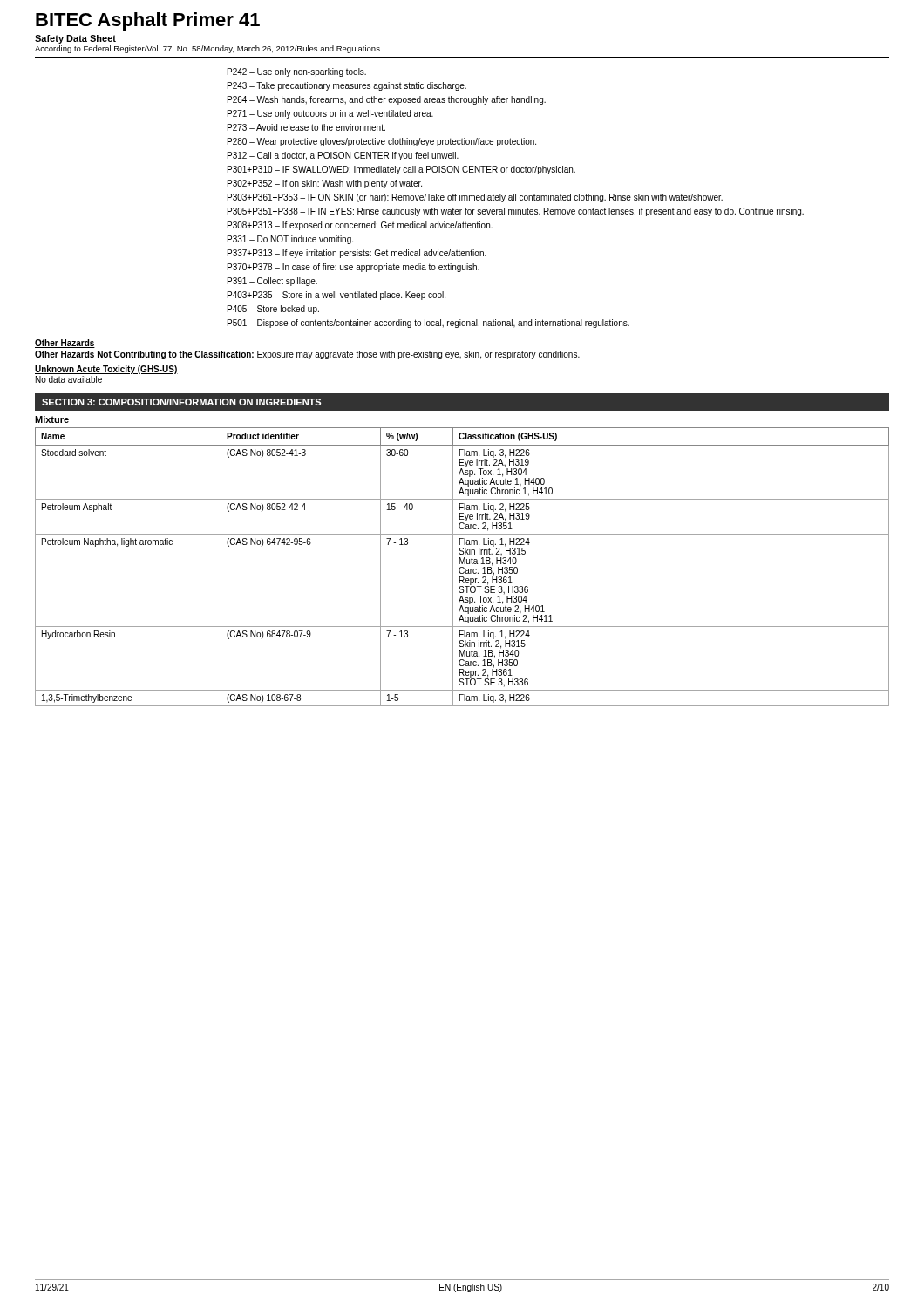Image resolution: width=924 pixels, height=1308 pixels.
Task: Select the element starting "P280 – Wear protective gloves/protective clothing/eye"
Action: click(382, 142)
